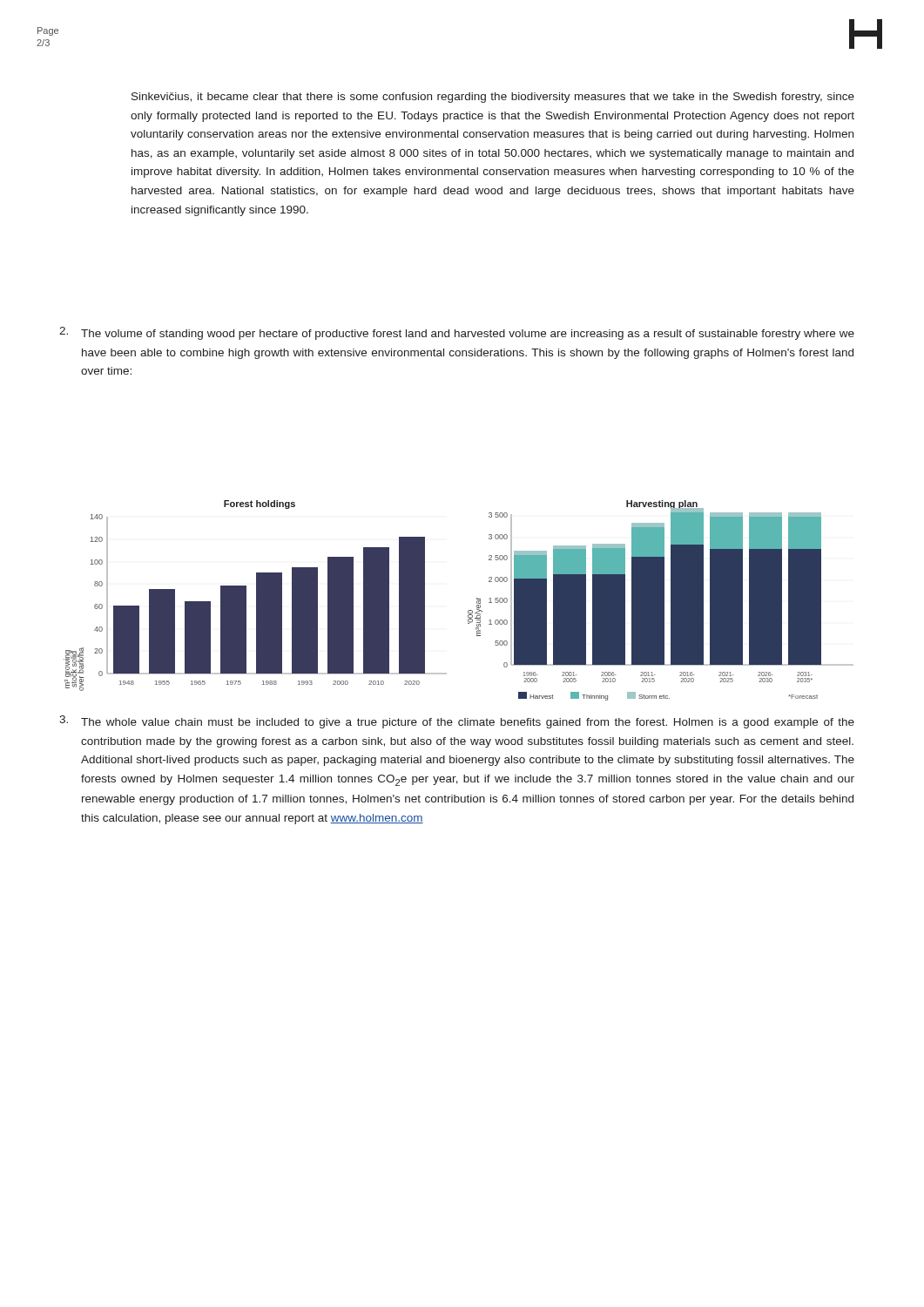Click on the bar chart
Viewport: 924px width, 1307px height.
click(x=260, y=600)
